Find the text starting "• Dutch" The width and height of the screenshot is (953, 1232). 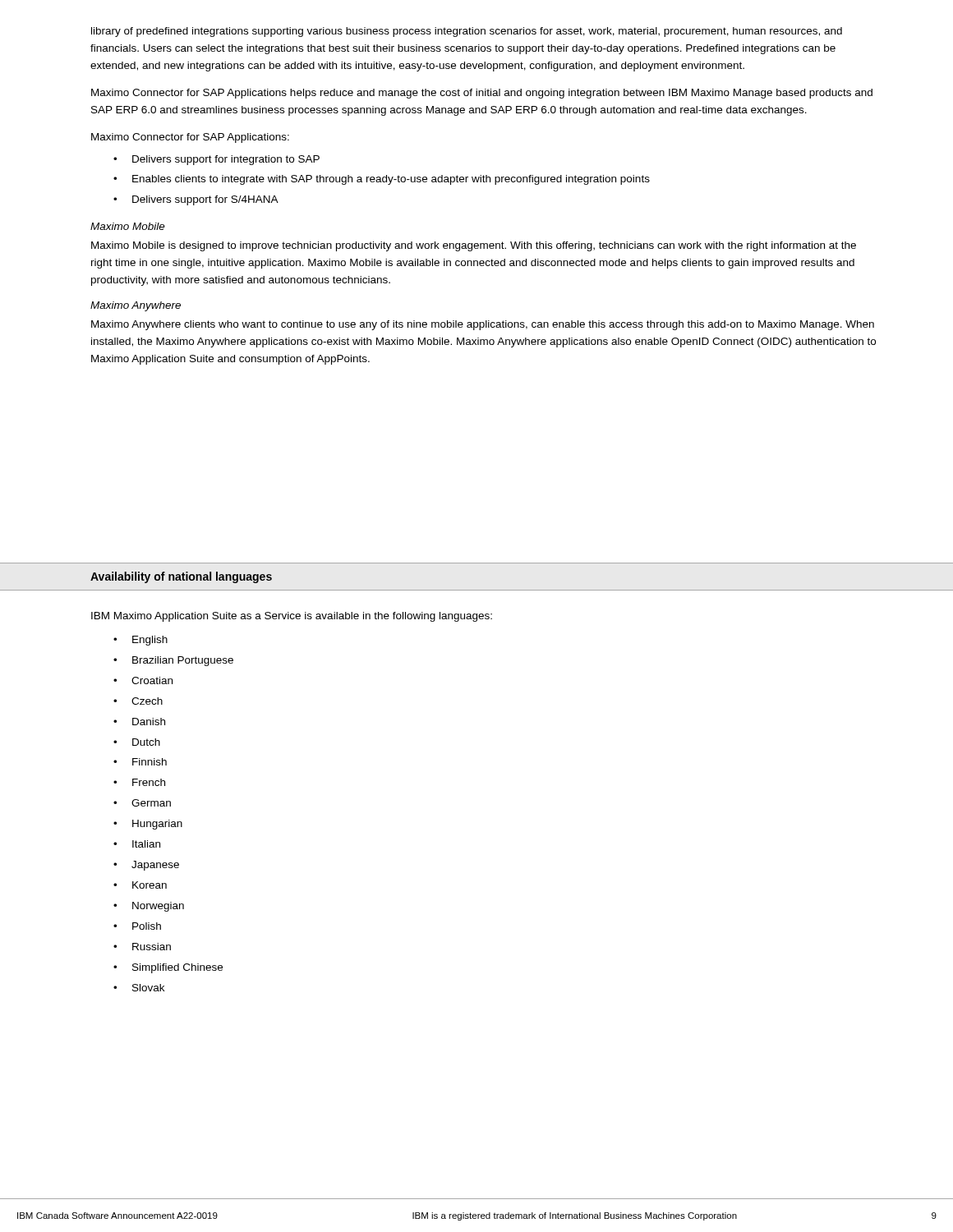coord(137,742)
